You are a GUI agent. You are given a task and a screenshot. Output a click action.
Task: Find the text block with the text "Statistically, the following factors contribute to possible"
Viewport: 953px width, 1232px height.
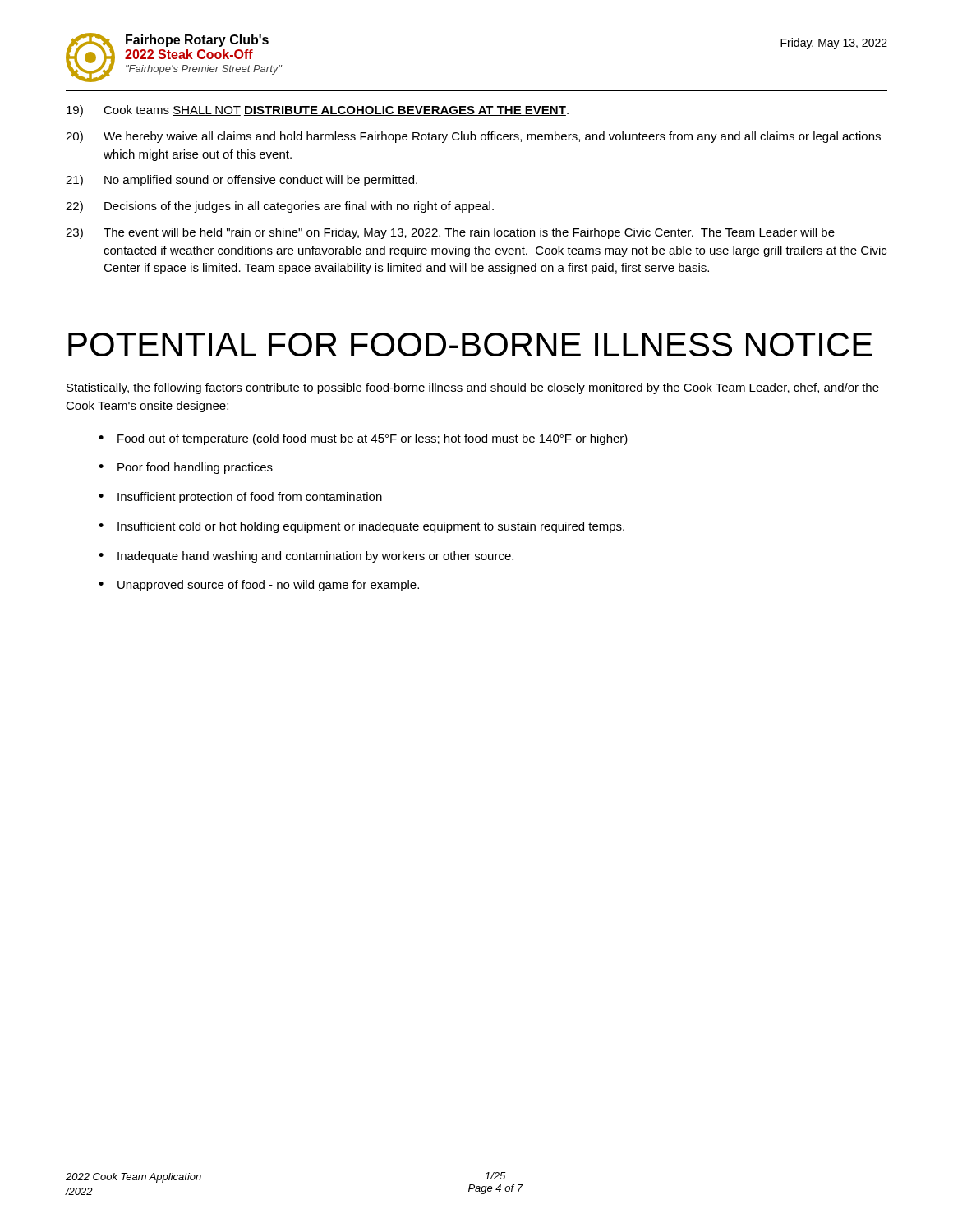472,396
